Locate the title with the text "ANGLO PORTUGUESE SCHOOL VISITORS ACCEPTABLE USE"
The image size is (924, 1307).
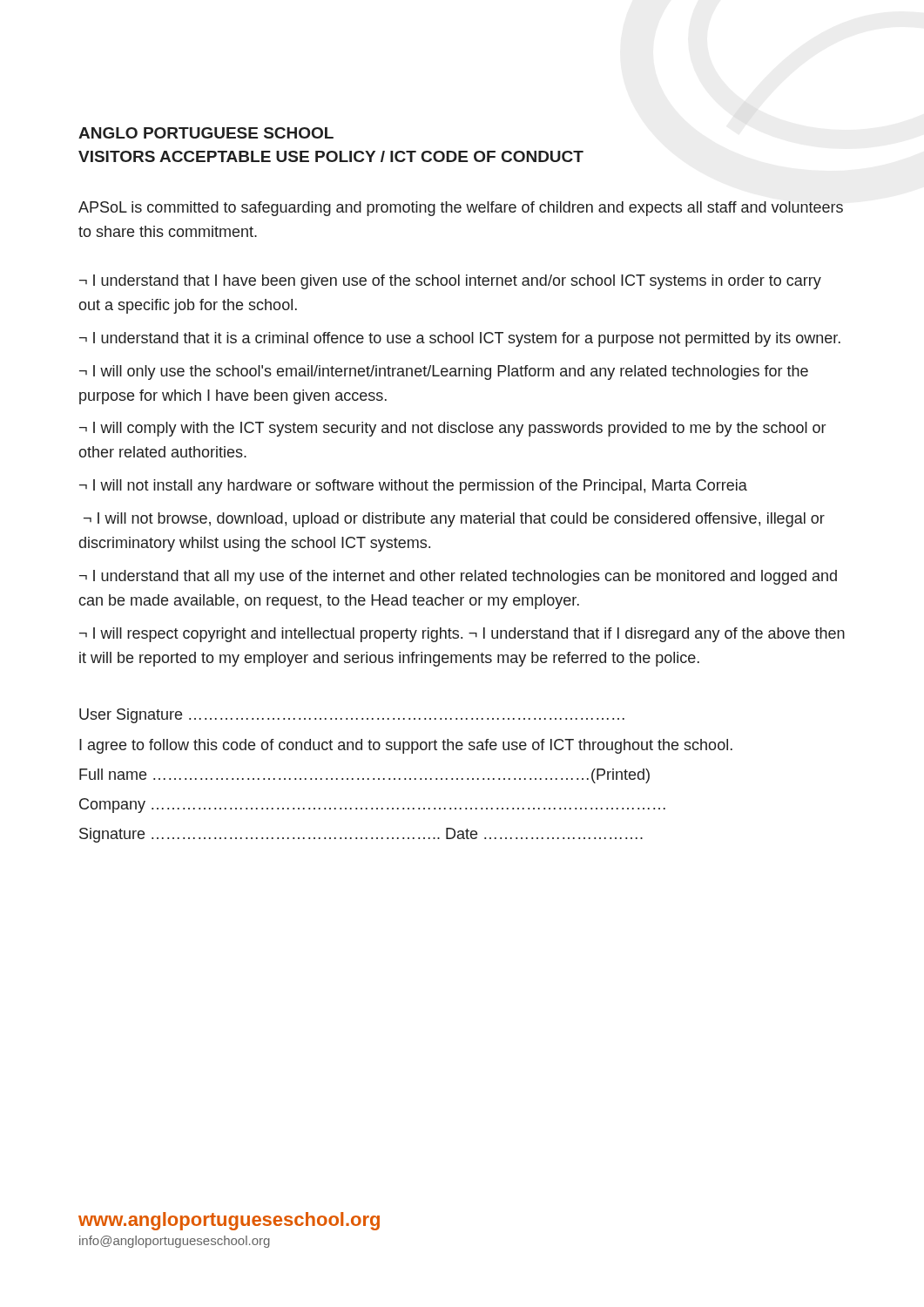(462, 145)
